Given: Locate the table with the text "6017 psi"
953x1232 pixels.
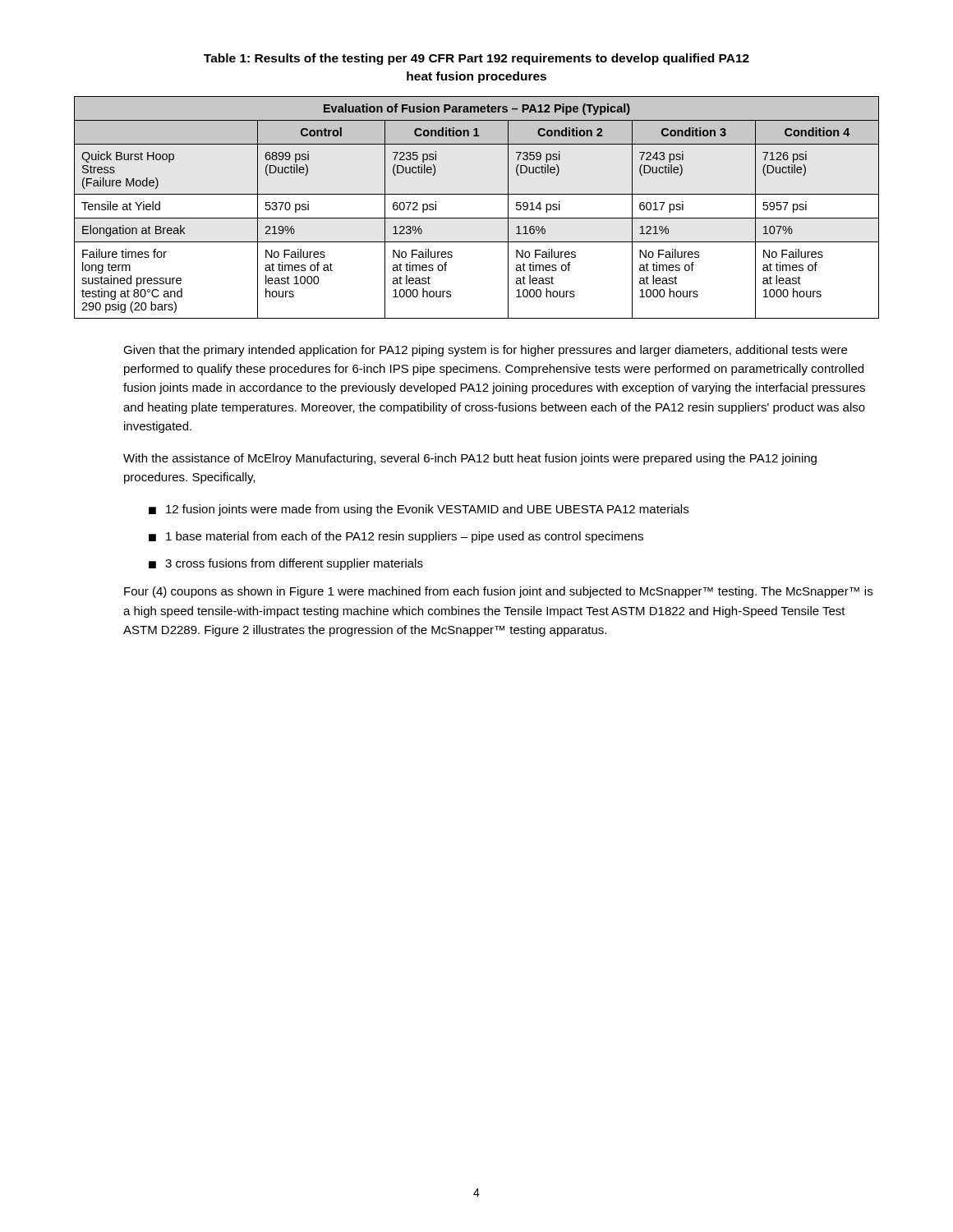Looking at the screenshot, I should tap(476, 207).
